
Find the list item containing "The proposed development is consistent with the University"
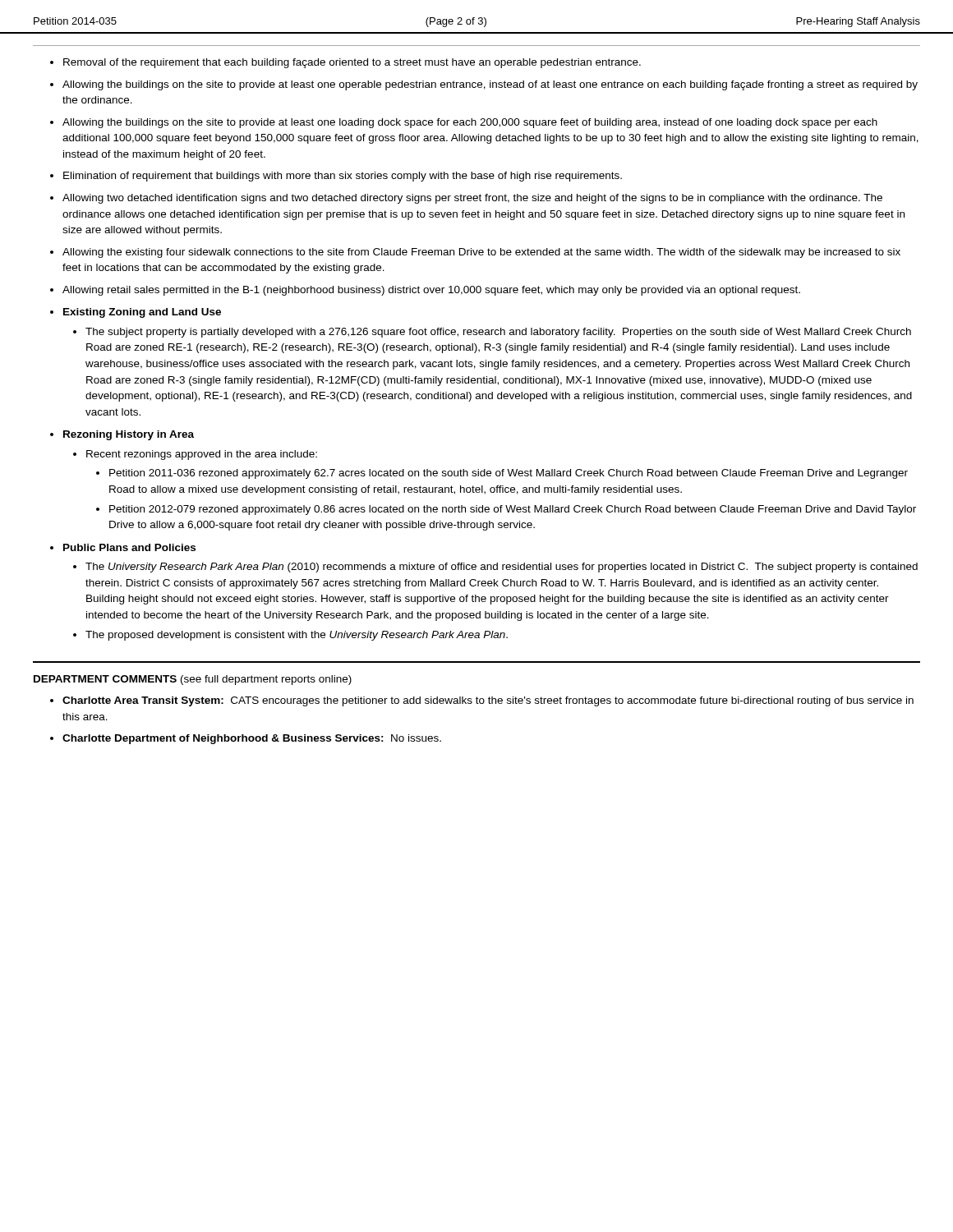pos(297,635)
